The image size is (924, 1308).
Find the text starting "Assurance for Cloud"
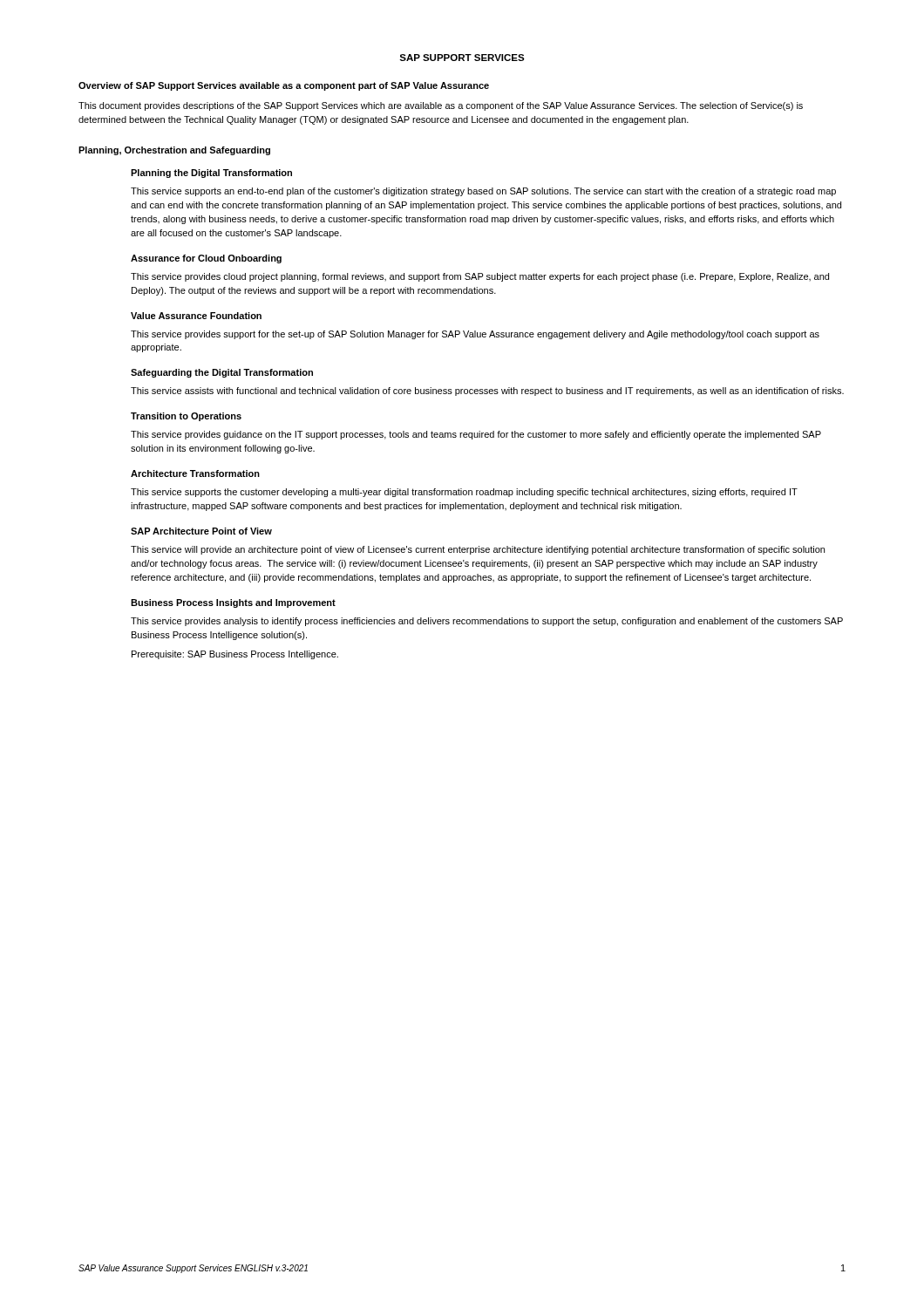click(206, 258)
